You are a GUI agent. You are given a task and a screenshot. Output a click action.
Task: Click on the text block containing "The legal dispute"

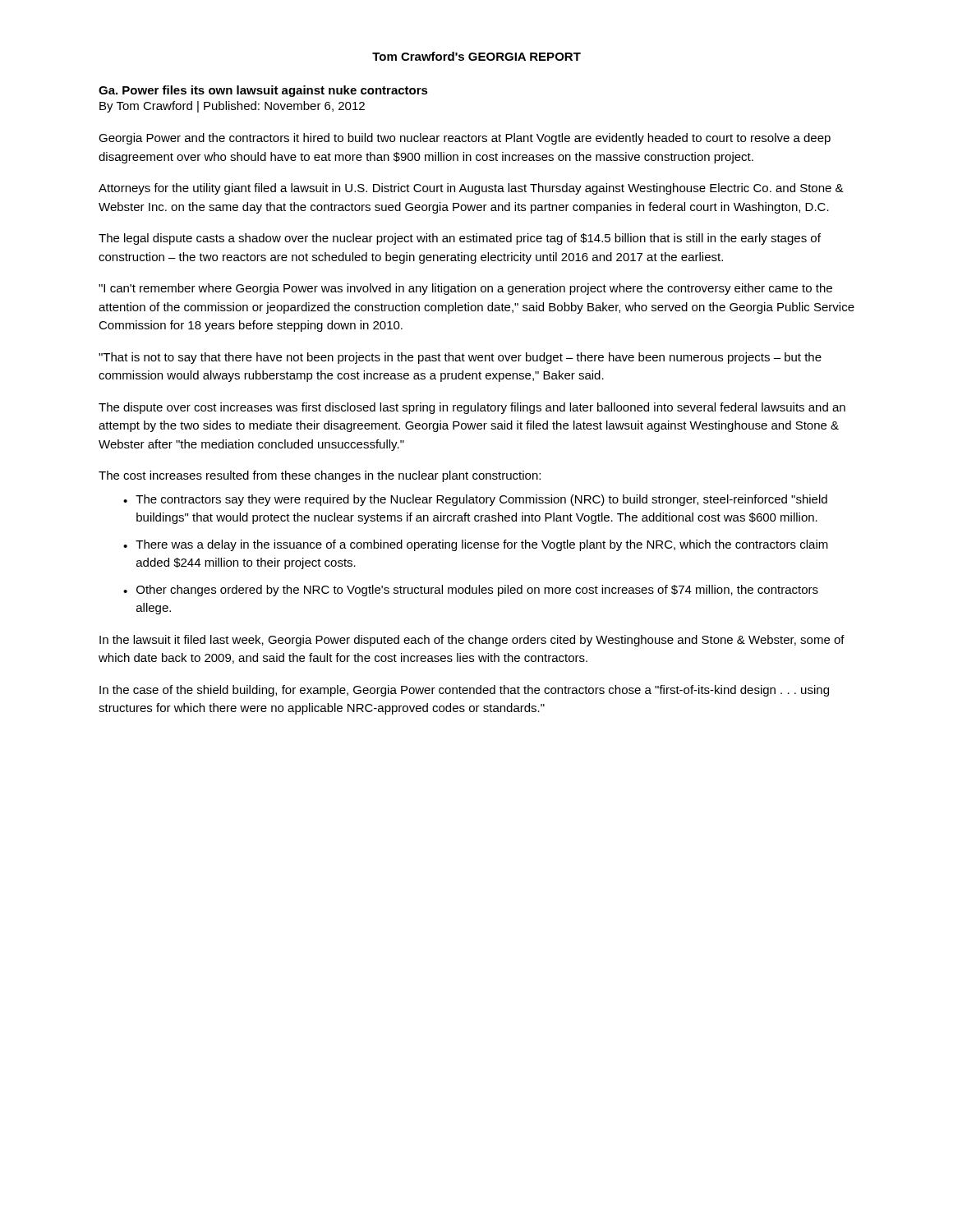coord(460,247)
